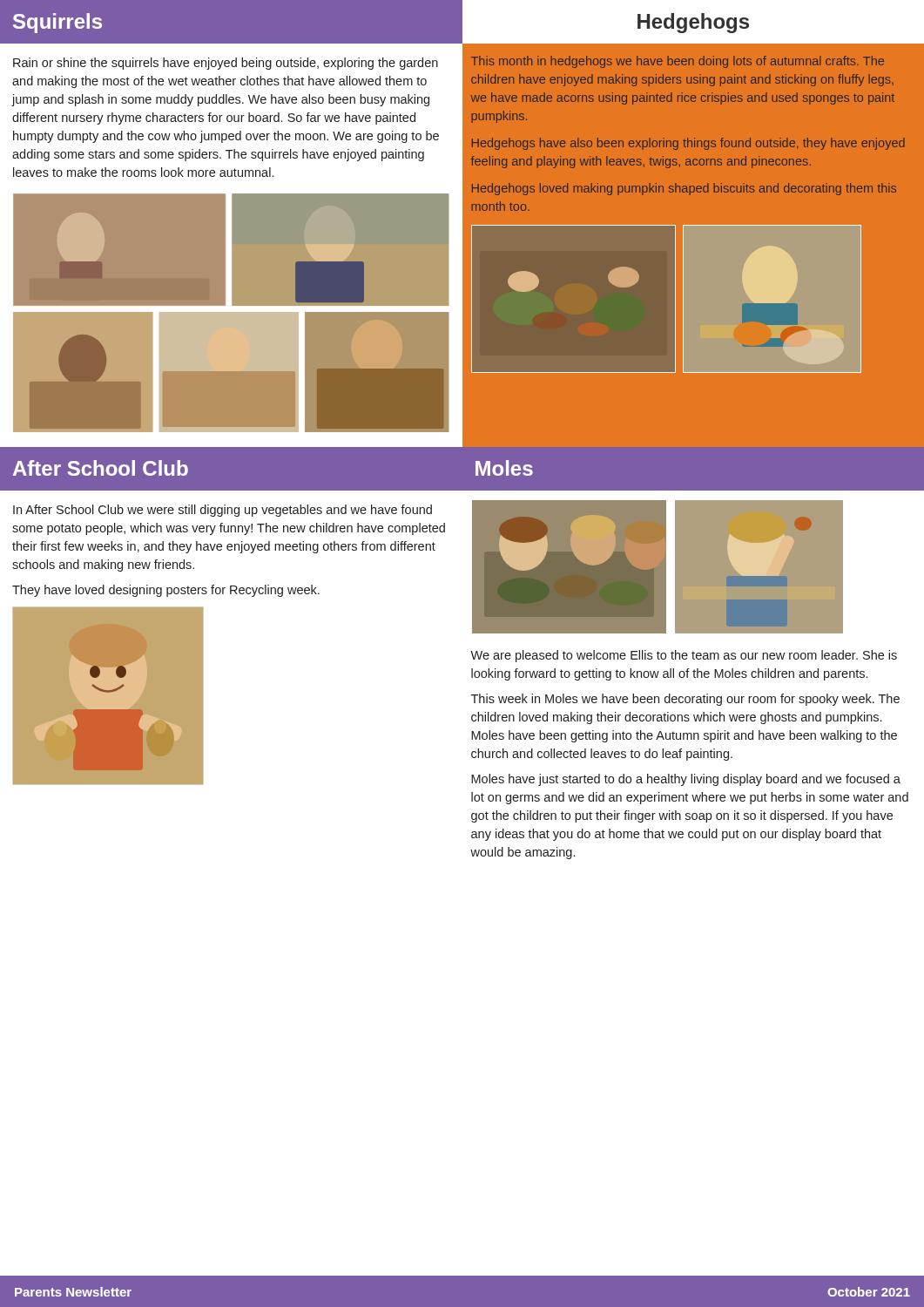924x1307 pixels.
Task: Select the section header that reads "After School Club"
Action: 100,469
